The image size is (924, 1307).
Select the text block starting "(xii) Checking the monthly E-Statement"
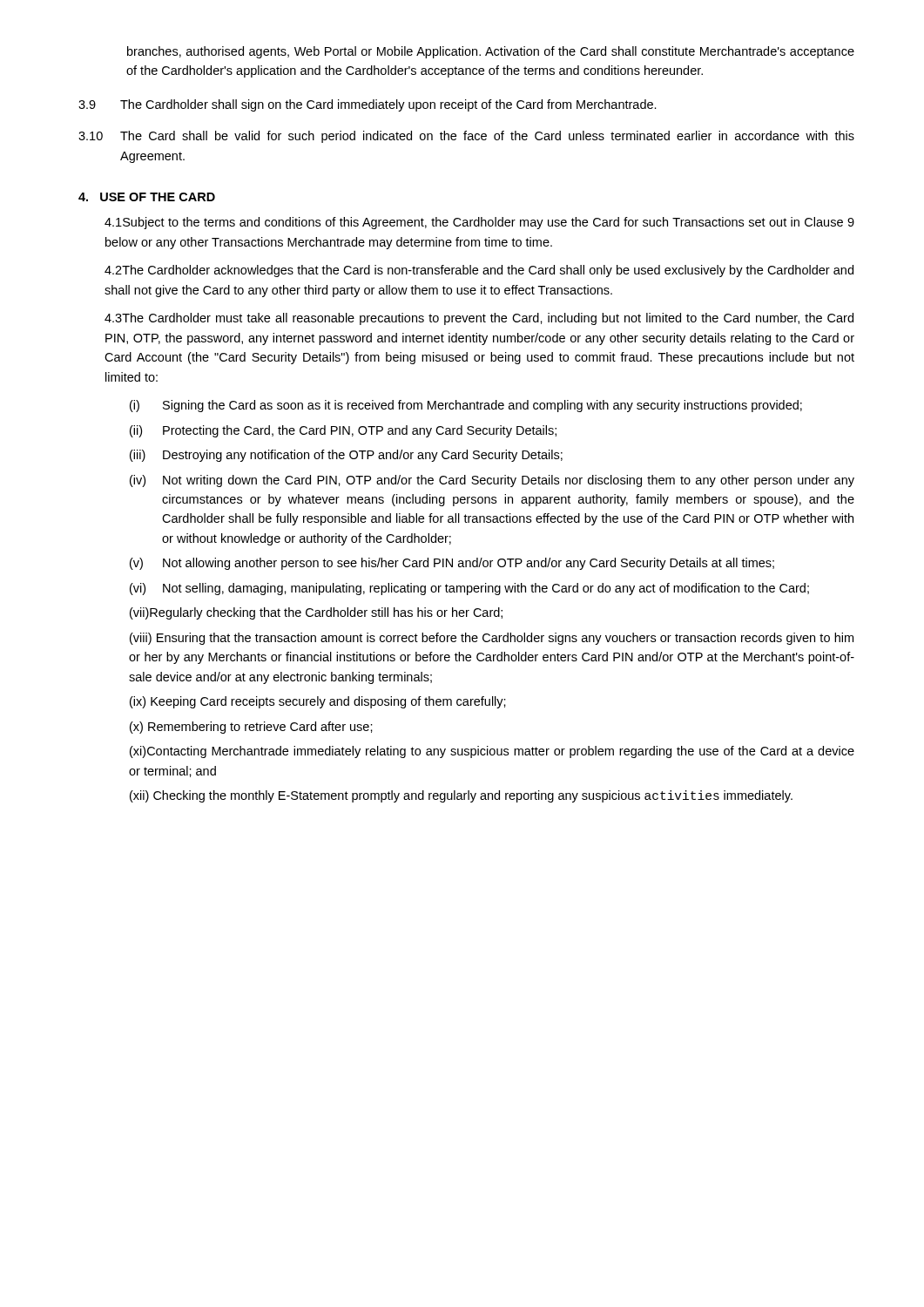(x=461, y=796)
